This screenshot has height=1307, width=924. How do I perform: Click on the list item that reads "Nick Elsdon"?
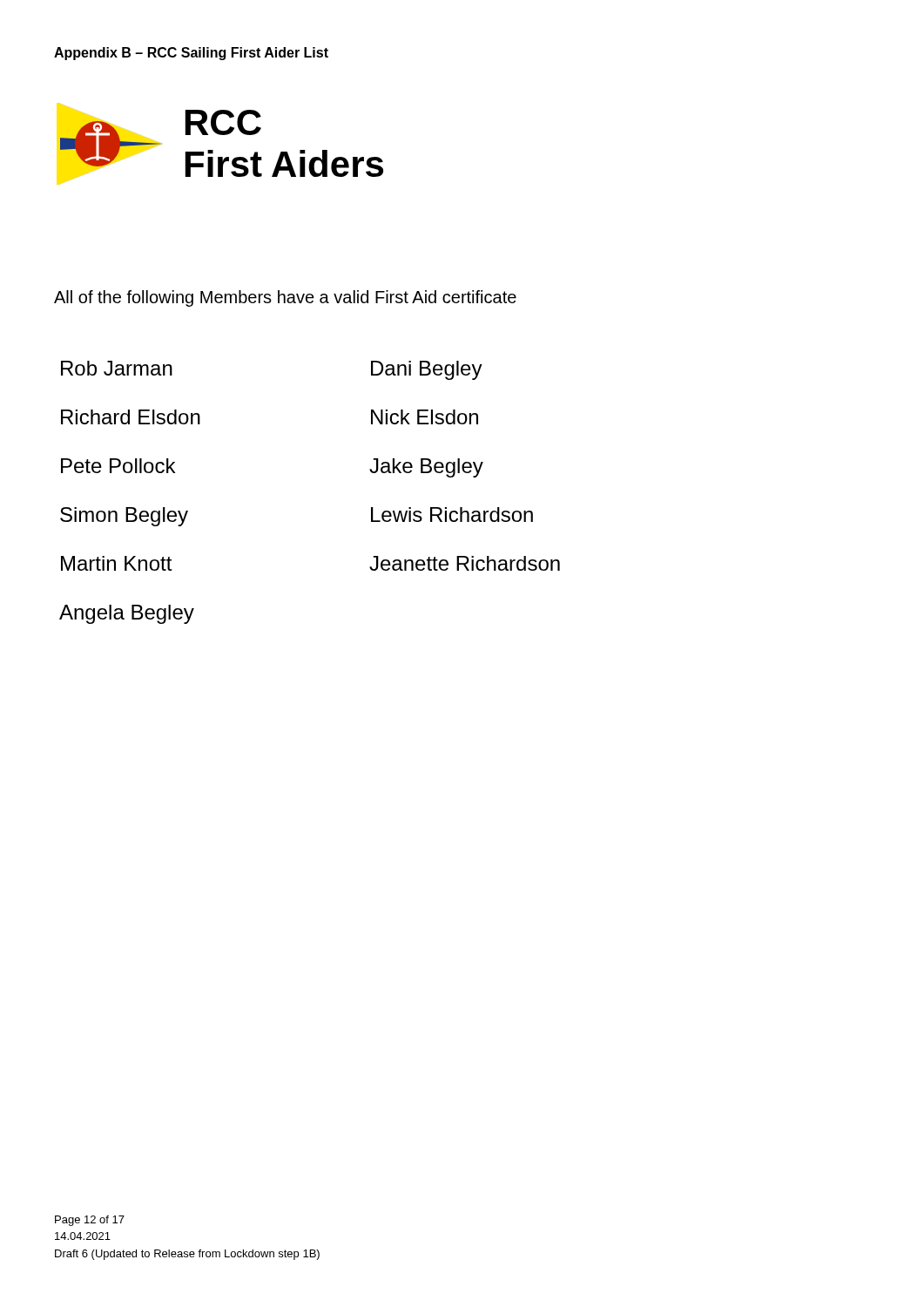coord(424,417)
